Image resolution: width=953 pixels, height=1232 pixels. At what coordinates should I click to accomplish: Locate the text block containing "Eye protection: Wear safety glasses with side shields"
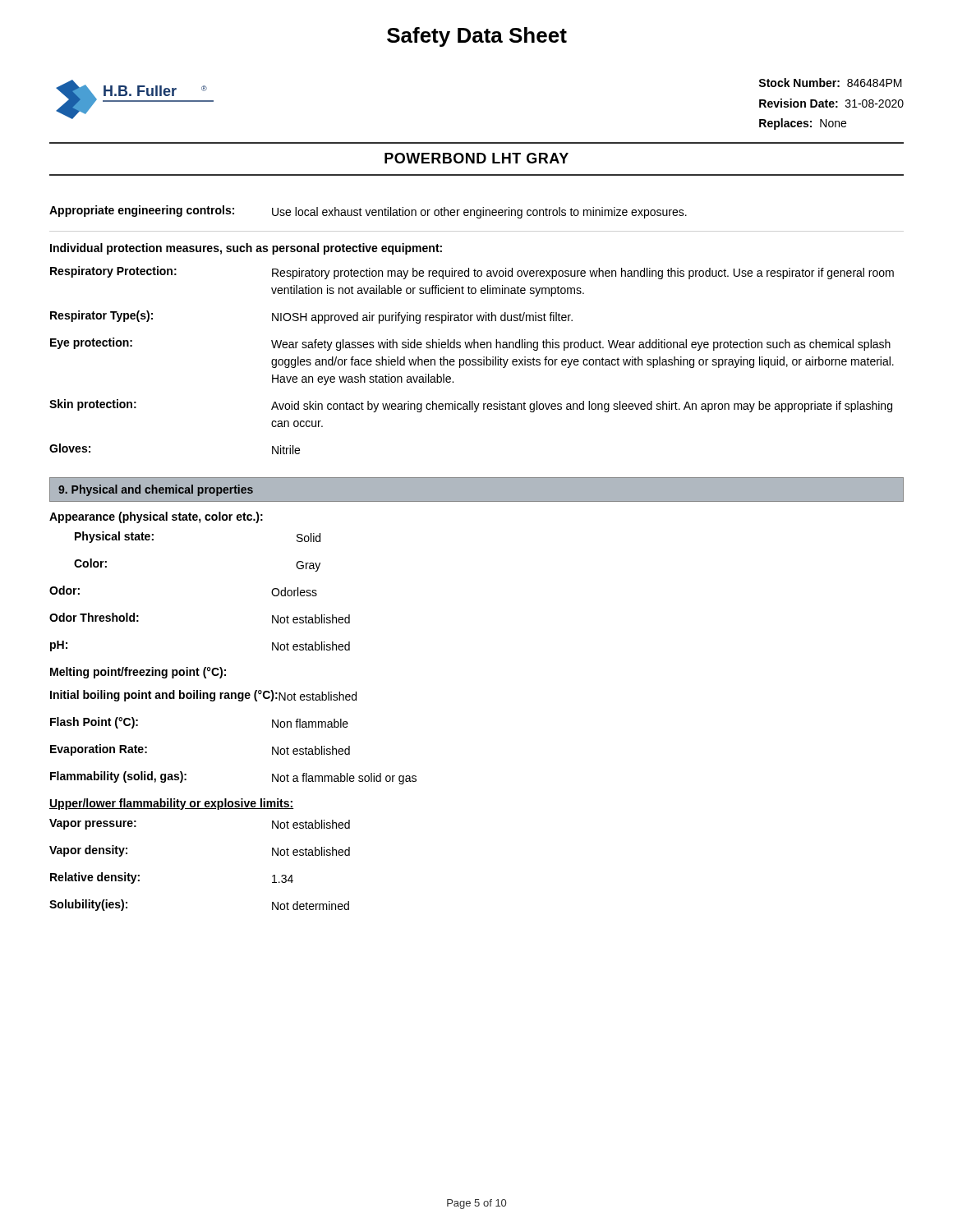(476, 361)
